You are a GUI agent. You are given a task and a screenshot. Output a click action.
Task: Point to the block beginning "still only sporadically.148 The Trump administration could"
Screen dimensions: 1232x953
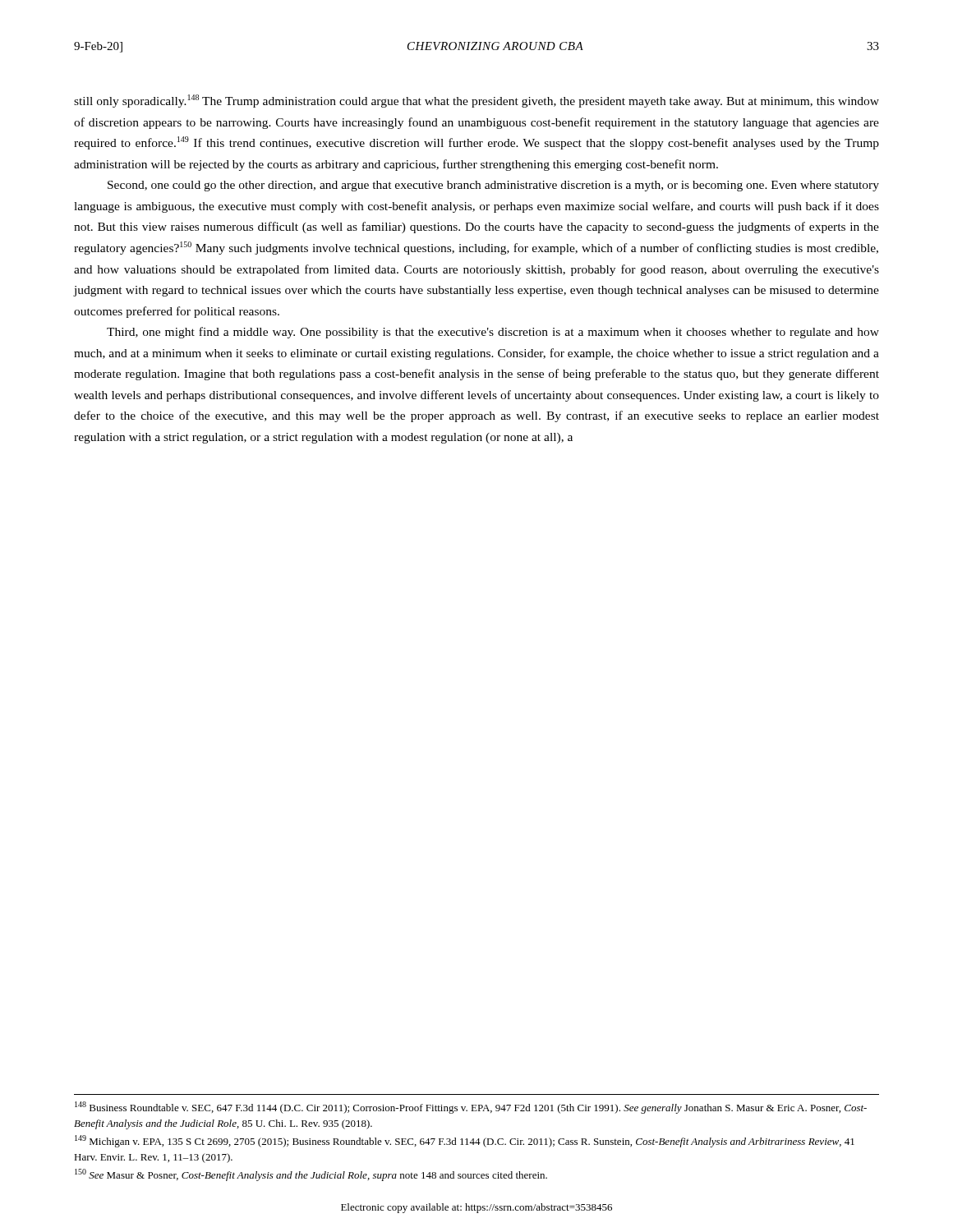[476, 132]
